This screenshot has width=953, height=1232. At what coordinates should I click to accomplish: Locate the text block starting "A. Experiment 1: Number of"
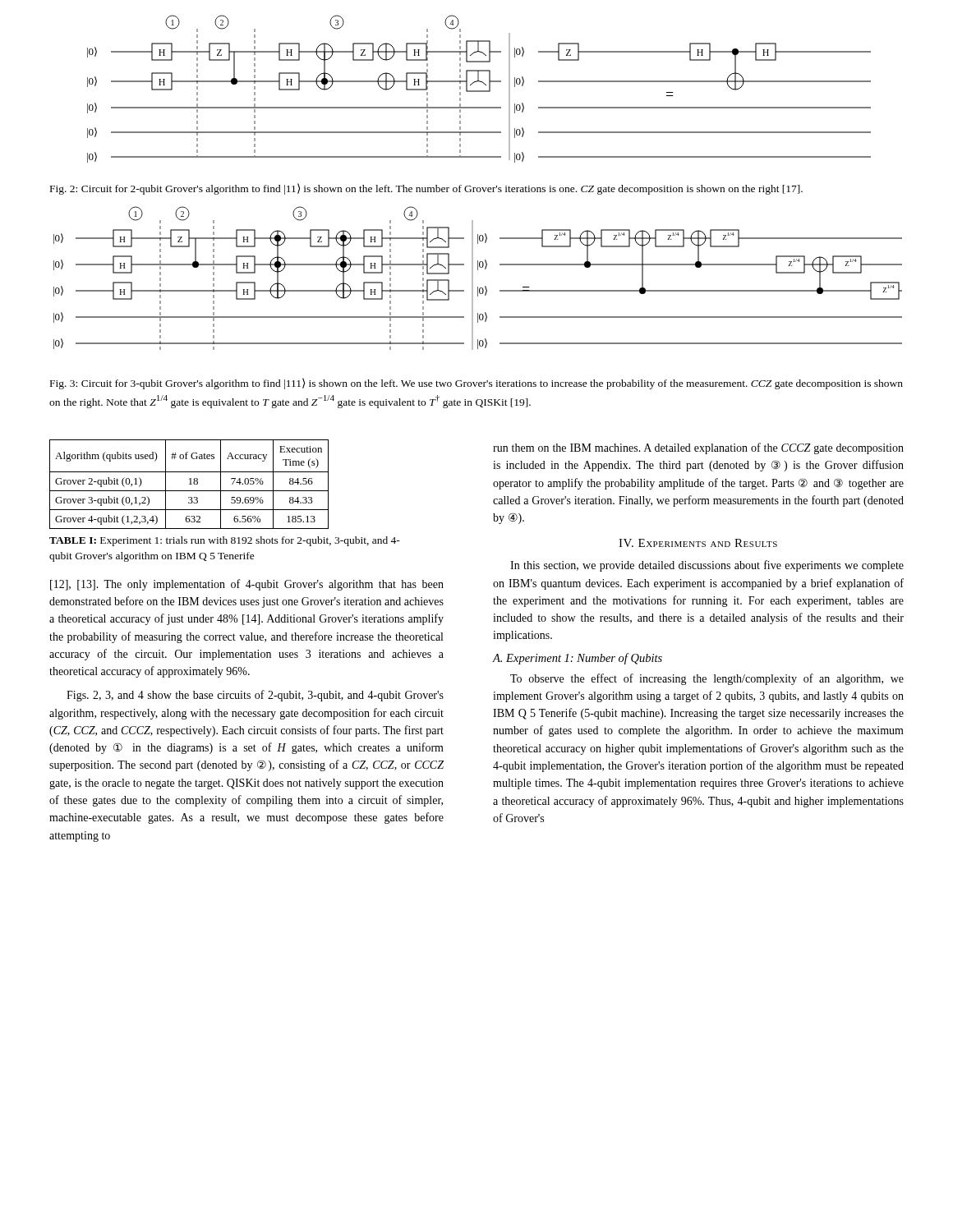click(578, 658)
